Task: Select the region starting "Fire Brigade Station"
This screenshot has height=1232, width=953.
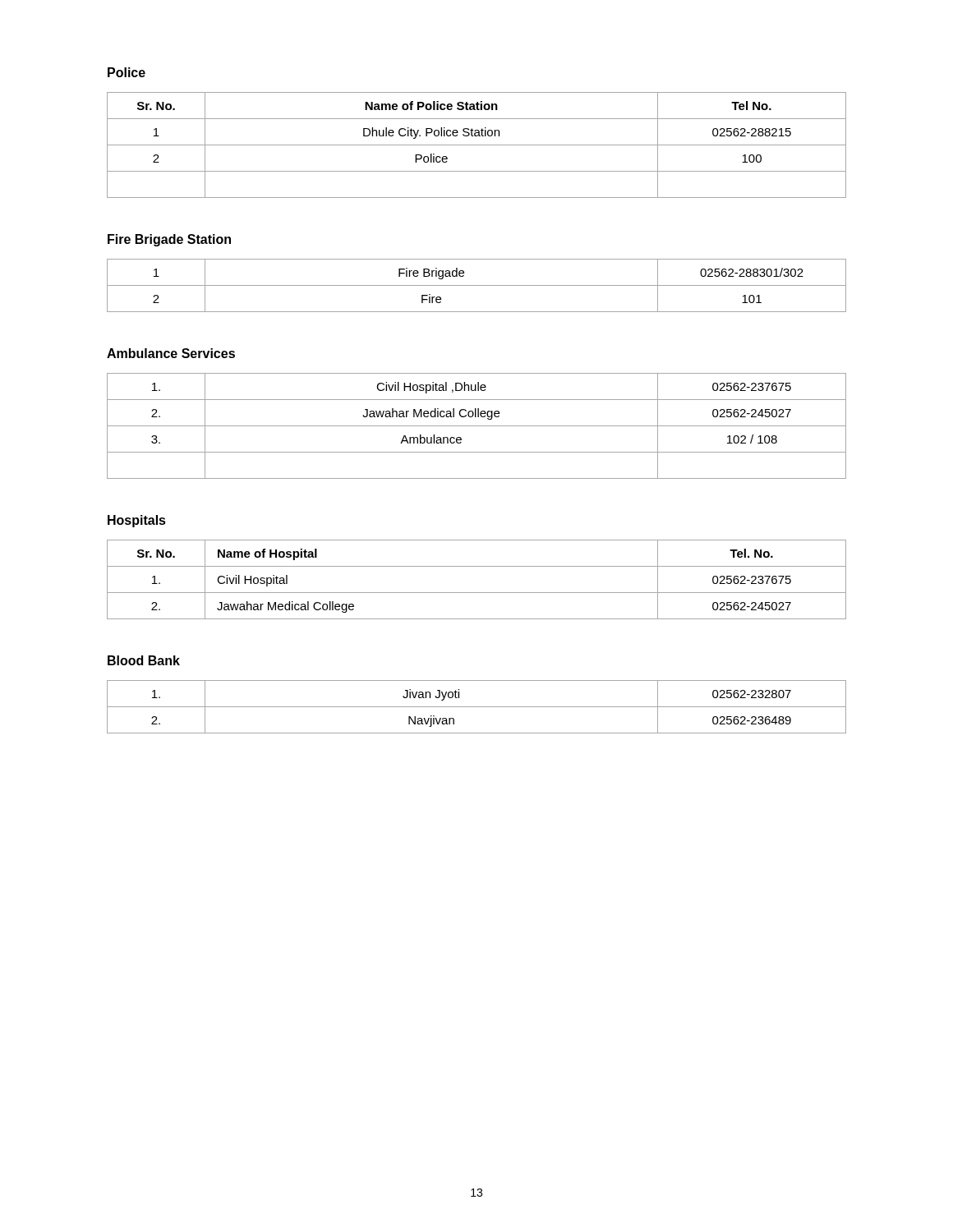Action: 169,239
